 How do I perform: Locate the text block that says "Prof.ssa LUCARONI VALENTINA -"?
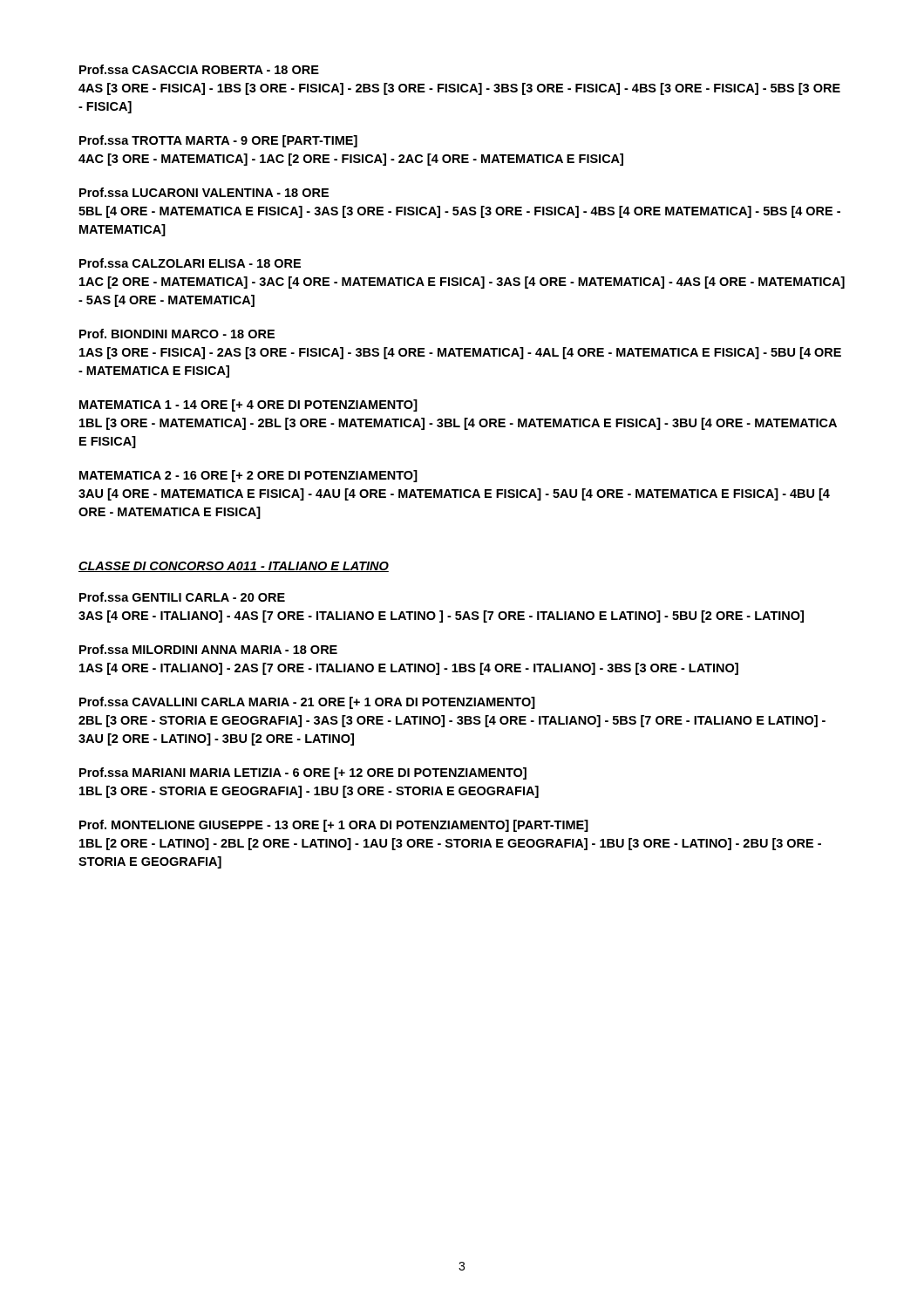point(462,212)
